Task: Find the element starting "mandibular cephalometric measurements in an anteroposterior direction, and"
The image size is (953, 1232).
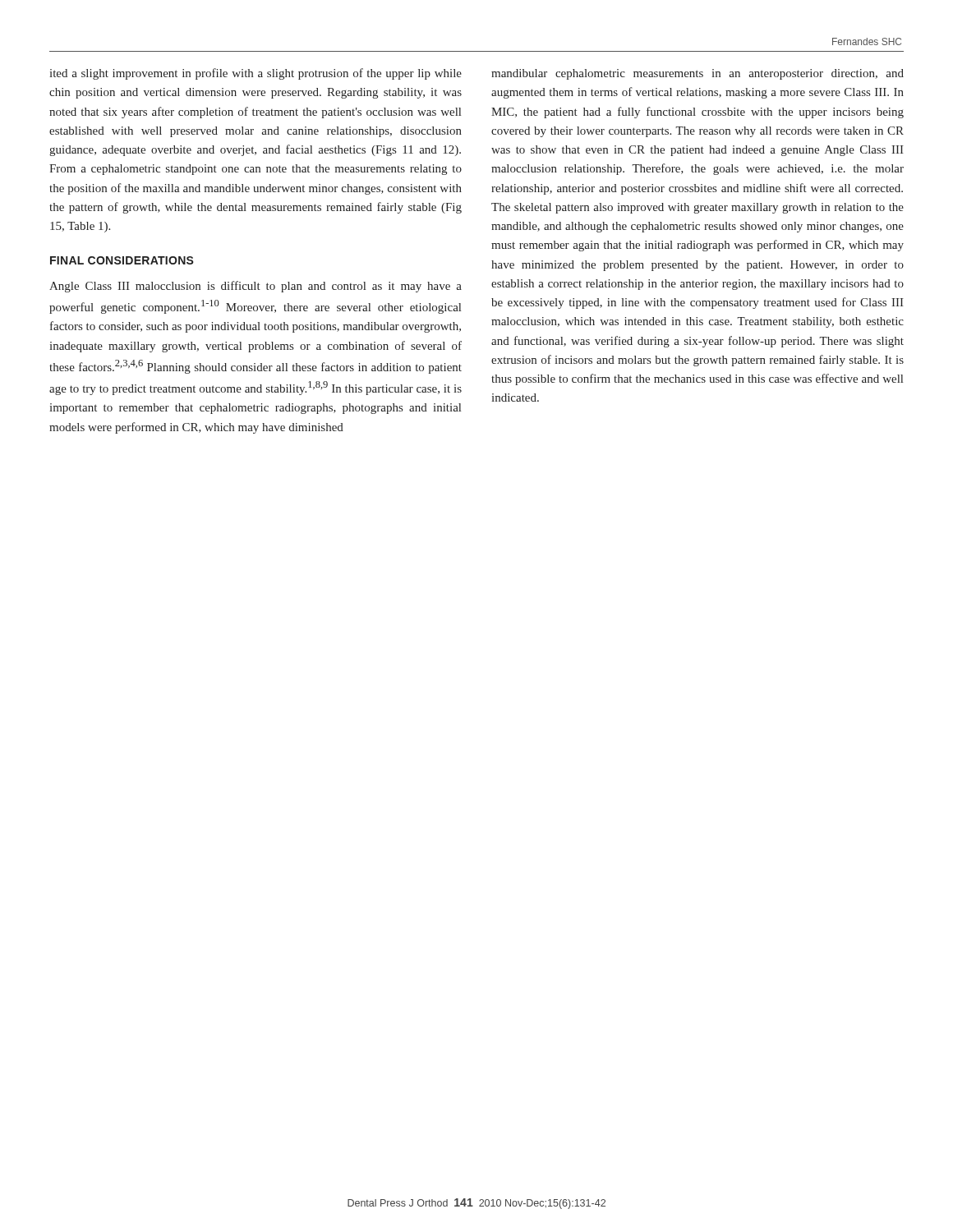Action: pyautogui.click(x=698, y=236)
